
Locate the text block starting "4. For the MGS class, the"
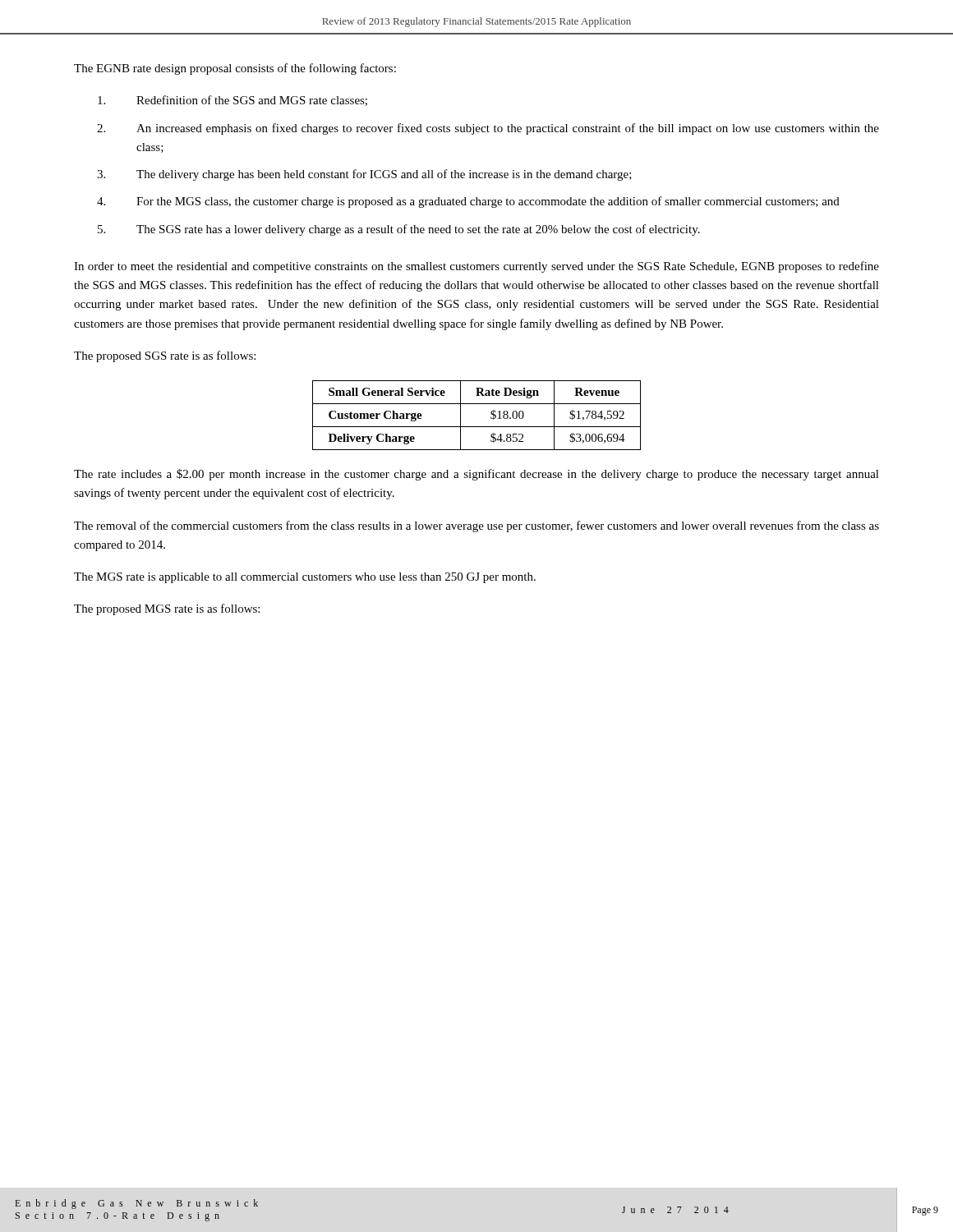pyautogui.click(x=476, y=202)
